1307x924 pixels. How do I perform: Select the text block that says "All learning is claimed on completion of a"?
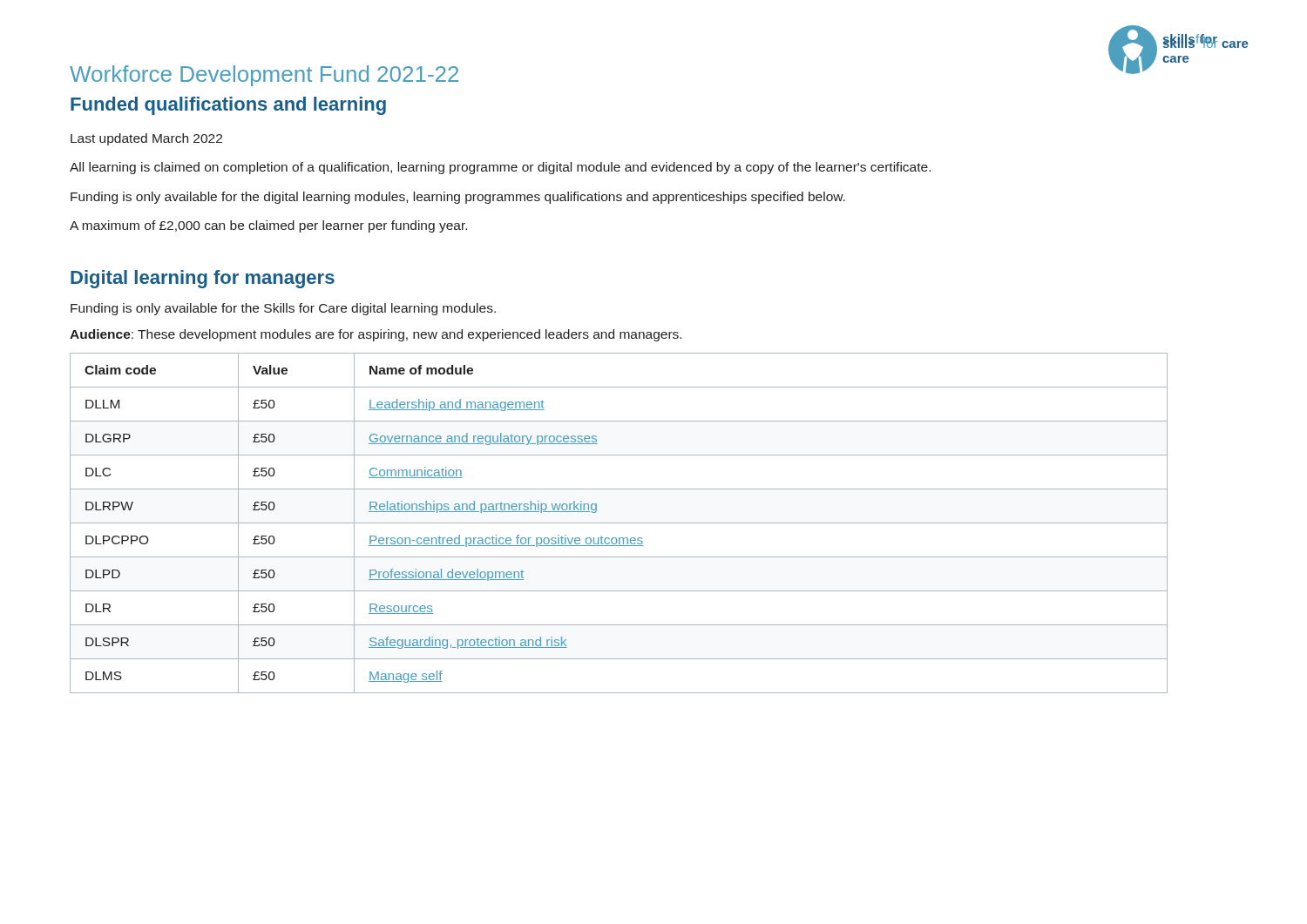[x=501, y=167]
